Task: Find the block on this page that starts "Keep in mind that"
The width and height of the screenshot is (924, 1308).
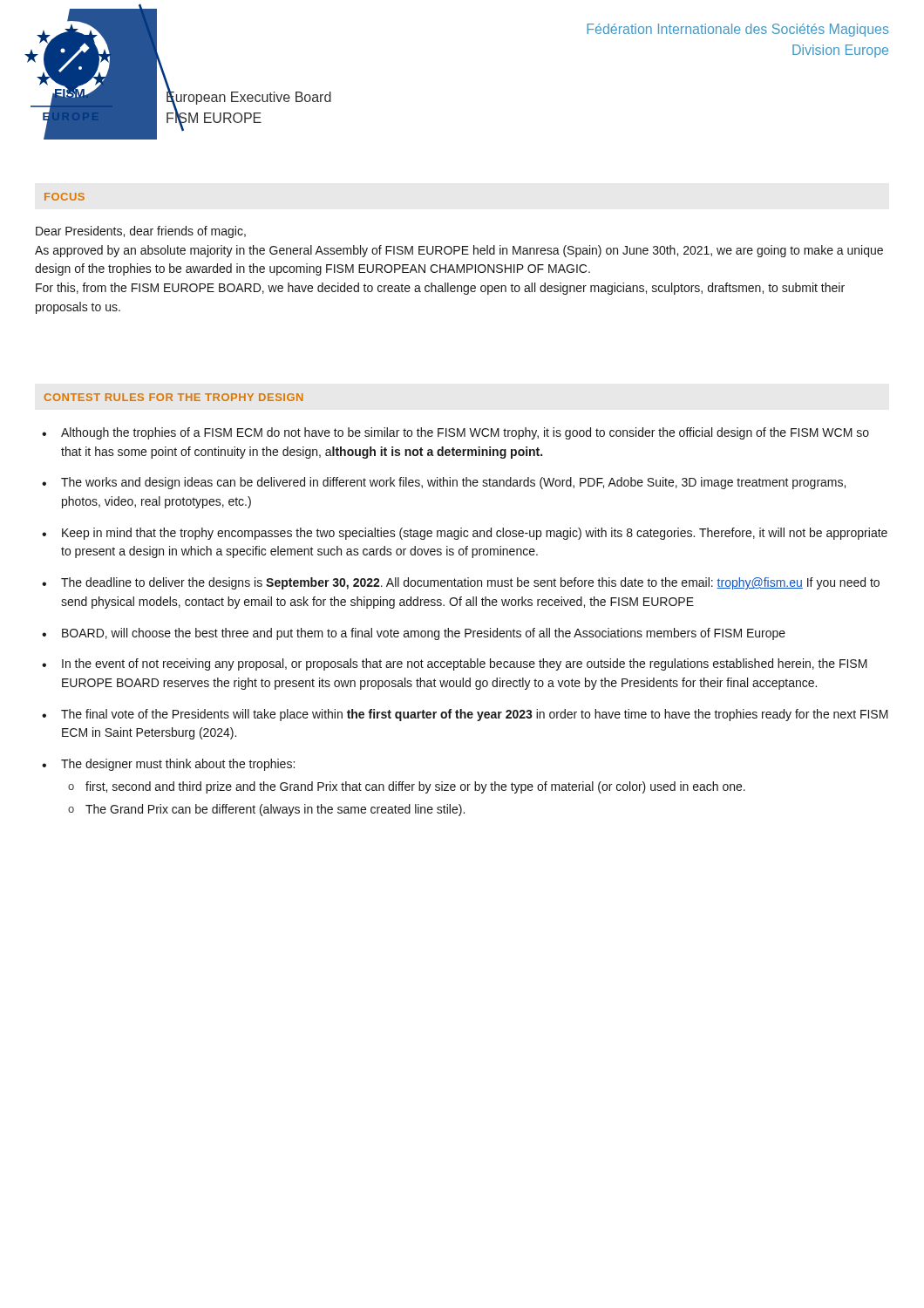Action: [x=474, y=542]
